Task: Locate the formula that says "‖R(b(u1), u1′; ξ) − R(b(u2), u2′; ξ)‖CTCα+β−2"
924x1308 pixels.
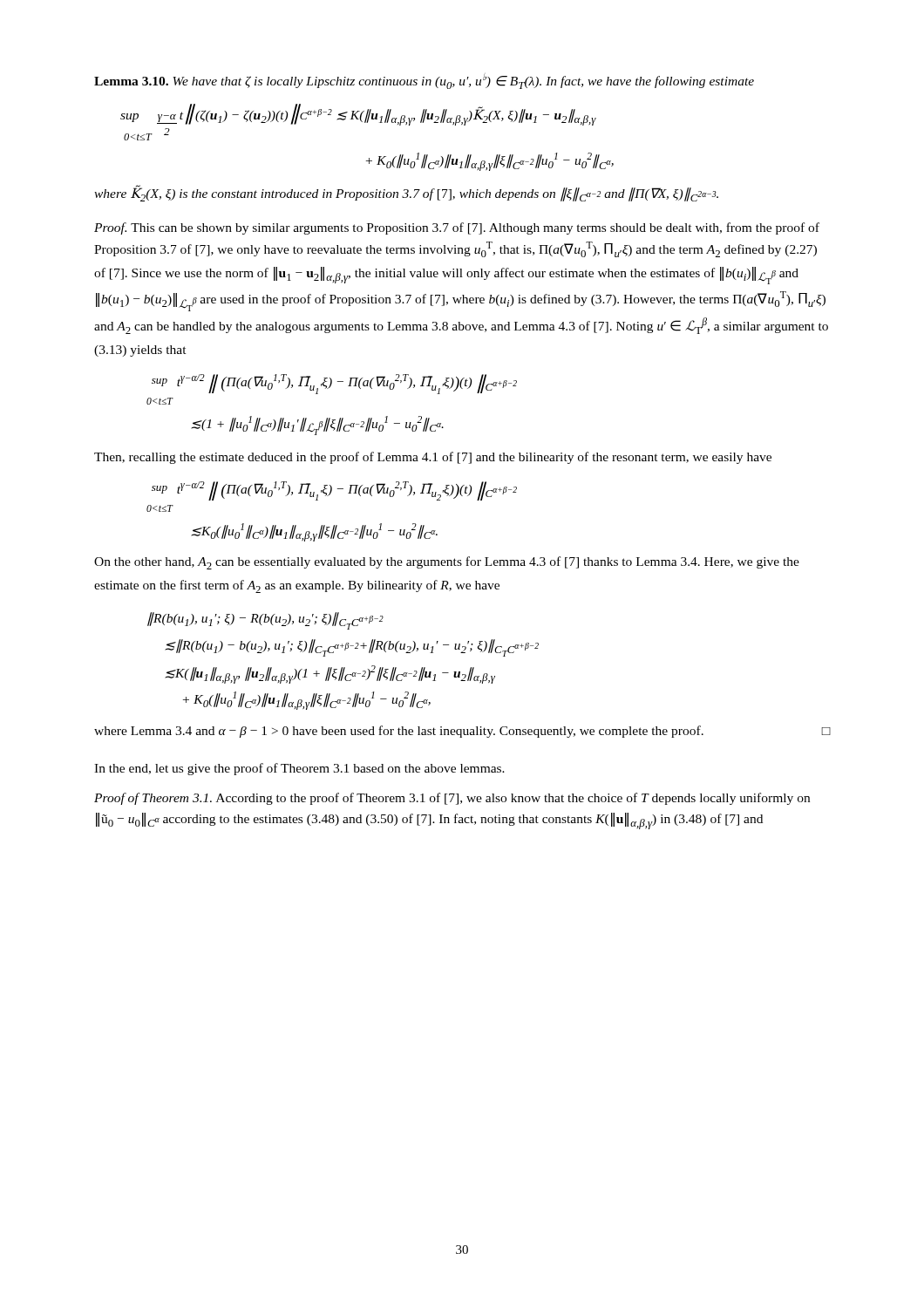Action: coord(488,660)
